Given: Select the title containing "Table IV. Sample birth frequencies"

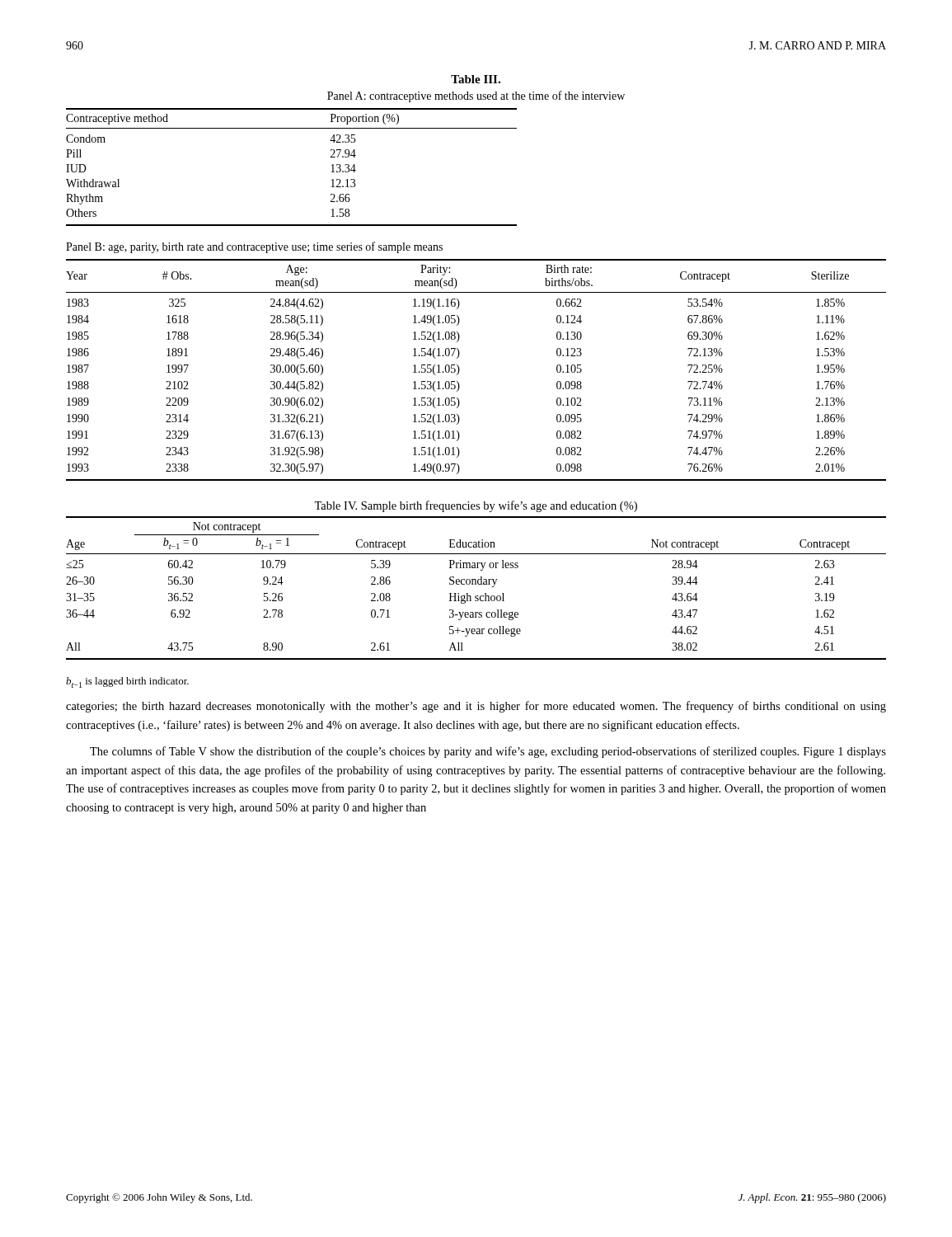Looking at the screenshot, I should pyautogui.click(x=476, y=506).
